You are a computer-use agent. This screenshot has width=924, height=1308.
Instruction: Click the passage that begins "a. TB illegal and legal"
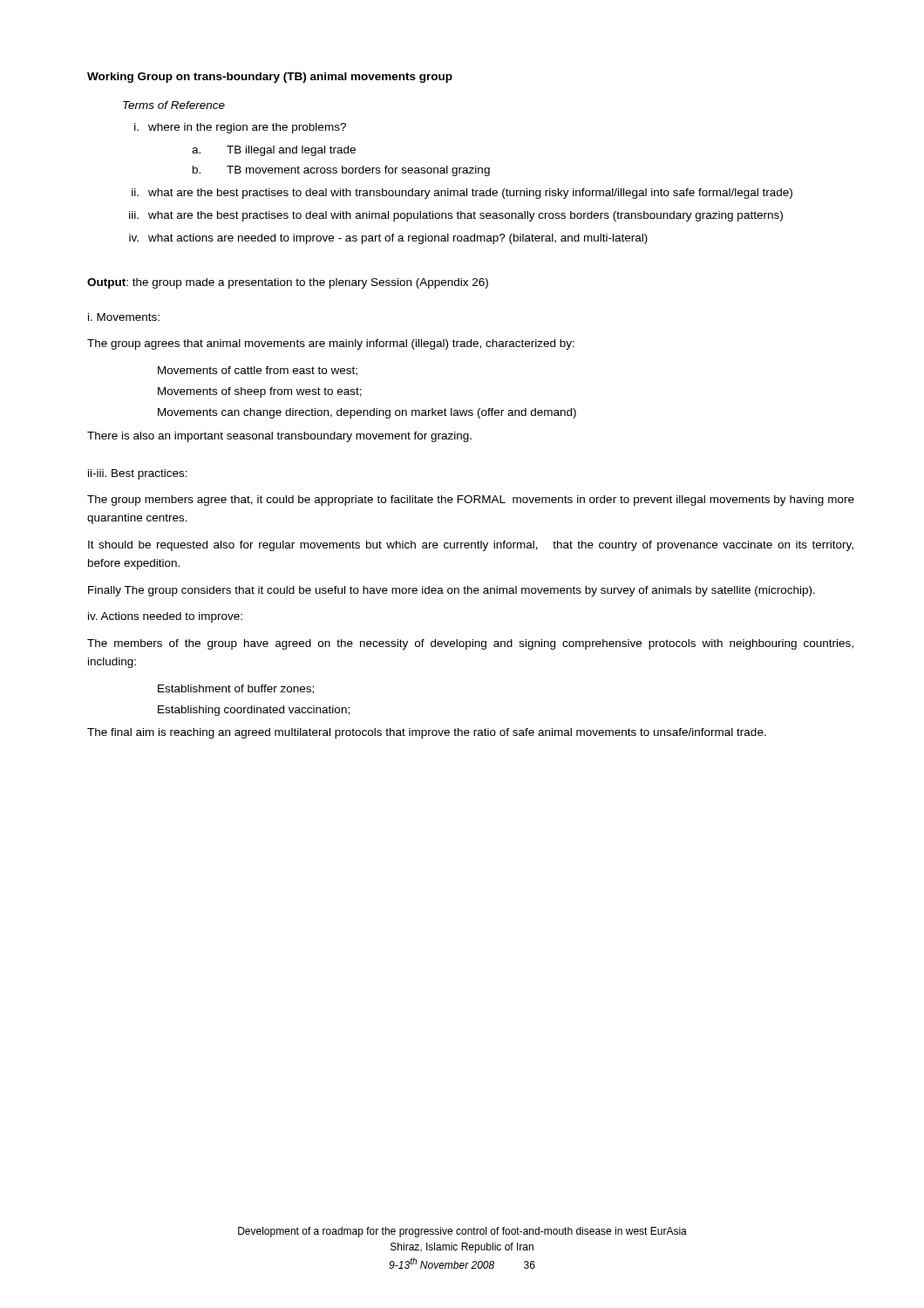pos(274,150)
